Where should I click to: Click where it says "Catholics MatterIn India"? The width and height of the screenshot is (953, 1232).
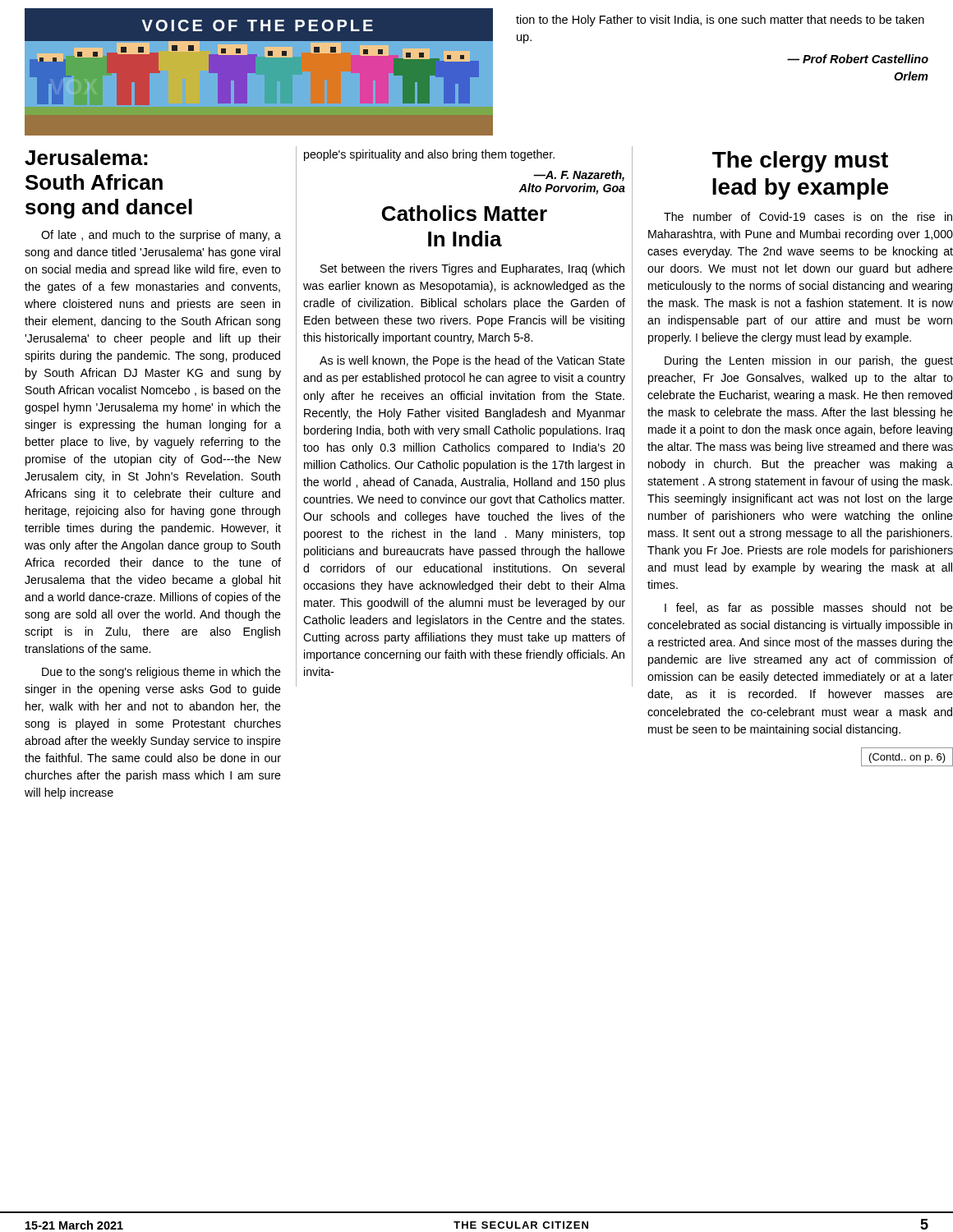tap(464, 227)
